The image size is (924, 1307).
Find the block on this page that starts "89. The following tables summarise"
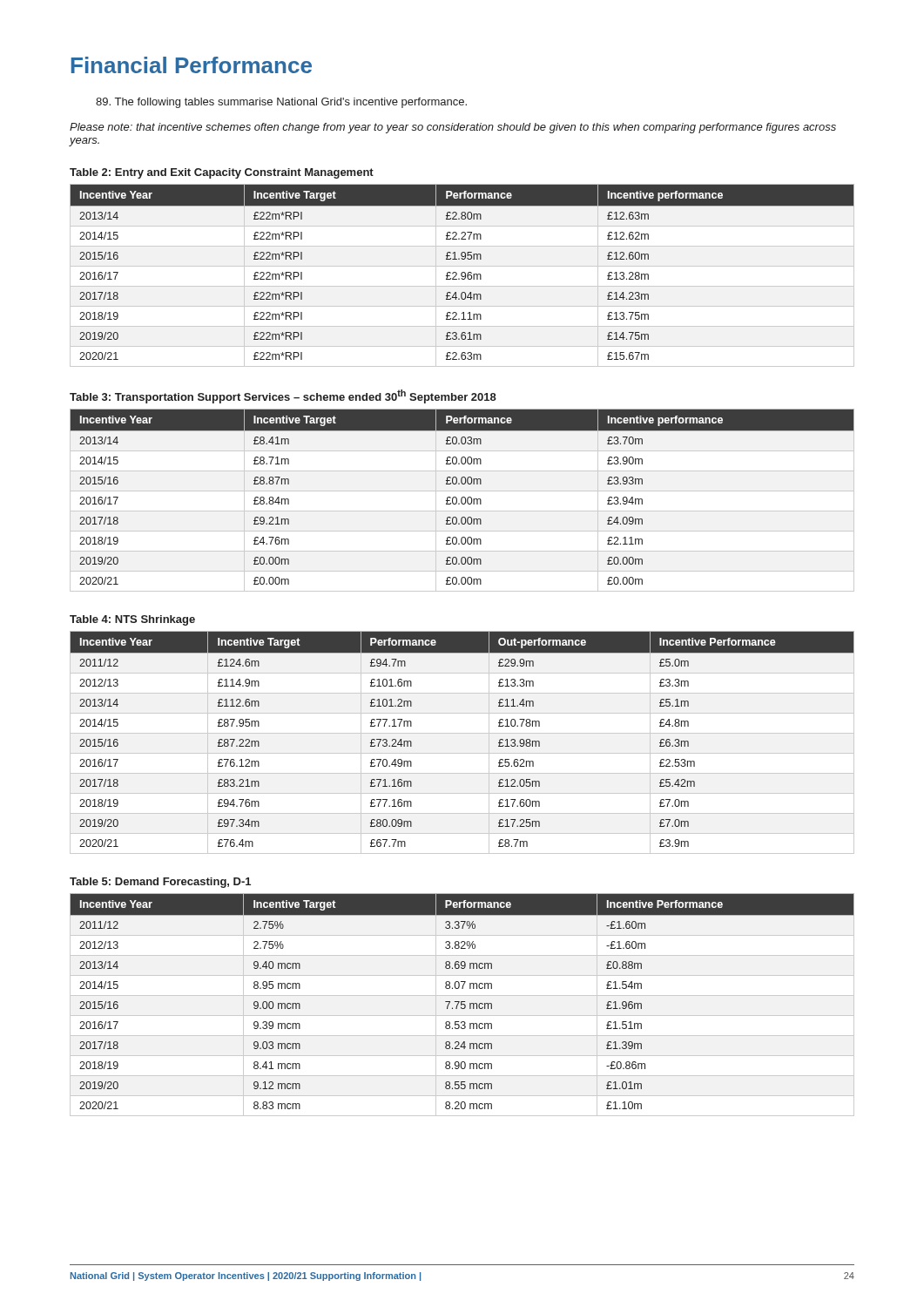[282, 102]
